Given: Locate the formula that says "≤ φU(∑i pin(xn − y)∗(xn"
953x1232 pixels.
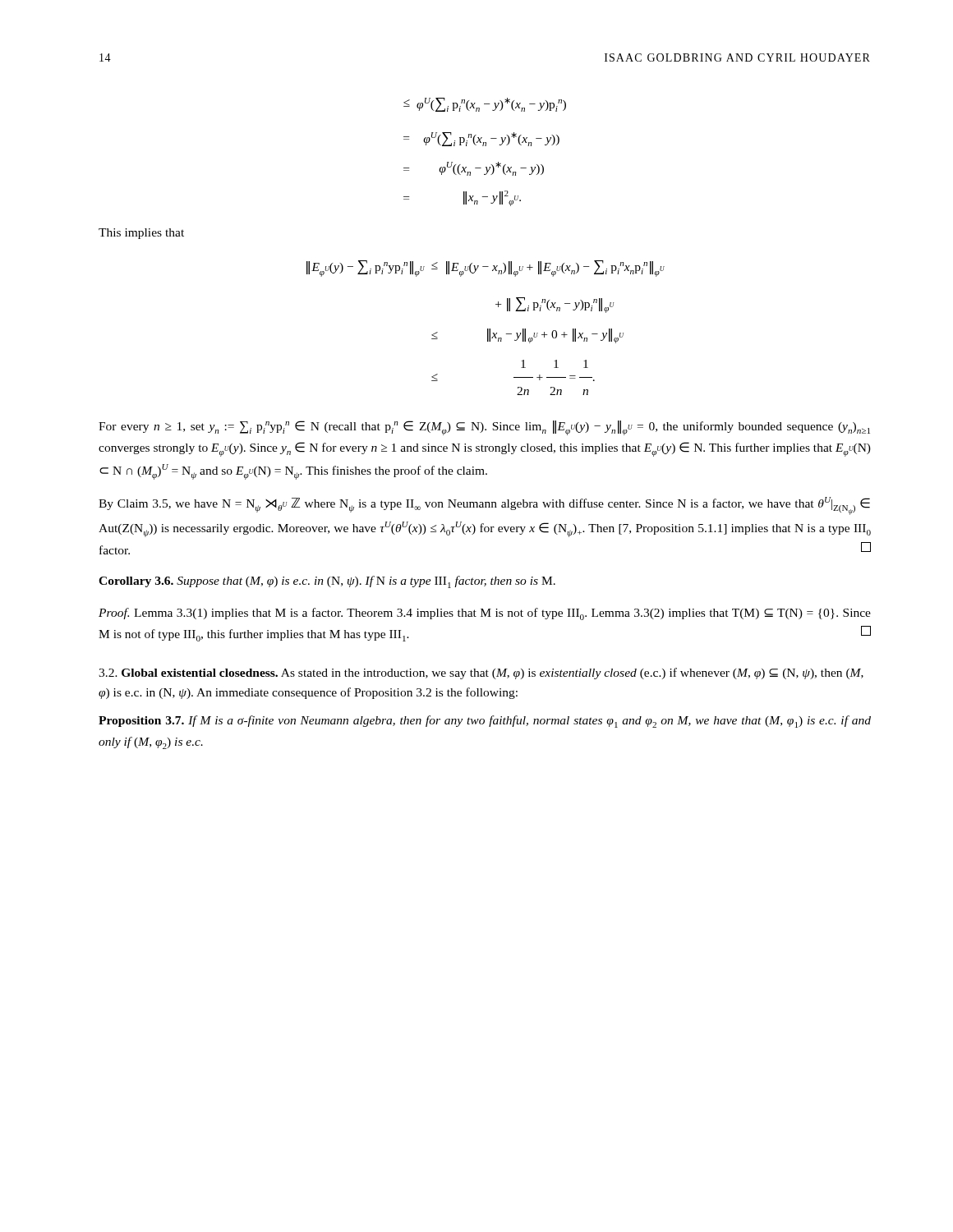Looking at the screenshot, I should point(485,148).
